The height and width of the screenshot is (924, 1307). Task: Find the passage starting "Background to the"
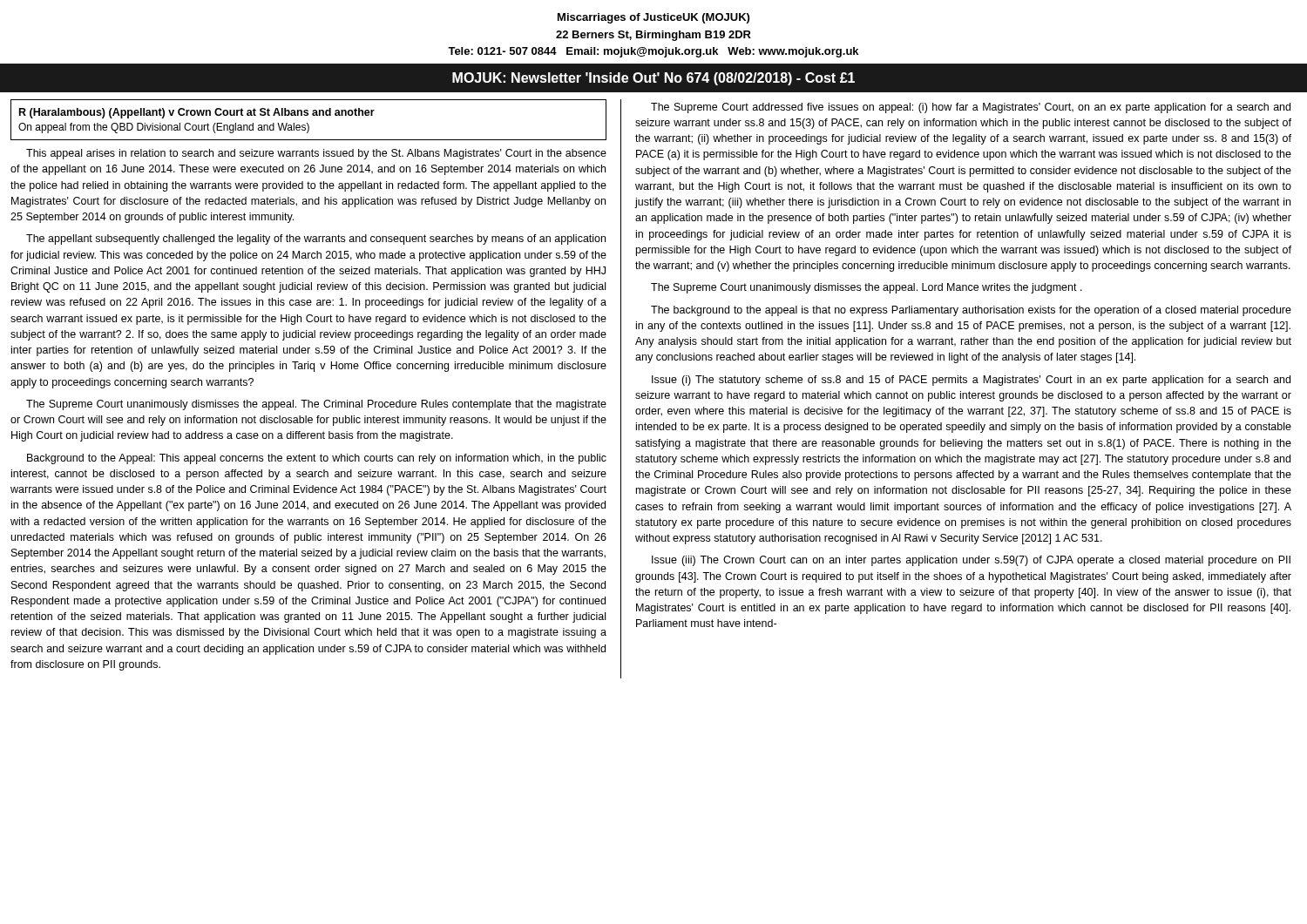[x=308, y=561]
